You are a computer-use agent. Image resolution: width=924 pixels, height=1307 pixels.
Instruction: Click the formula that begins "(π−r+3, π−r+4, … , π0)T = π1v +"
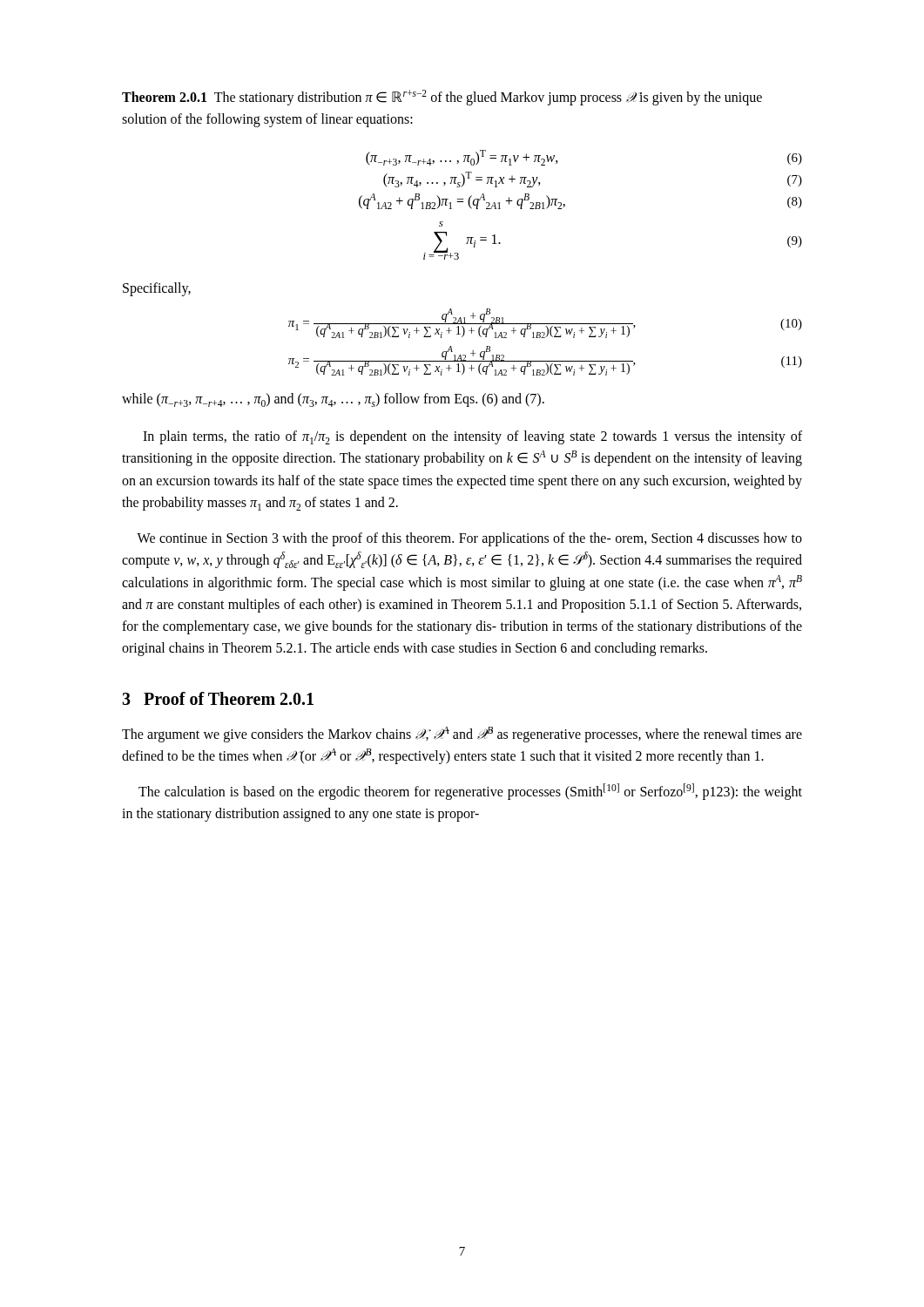462,157
